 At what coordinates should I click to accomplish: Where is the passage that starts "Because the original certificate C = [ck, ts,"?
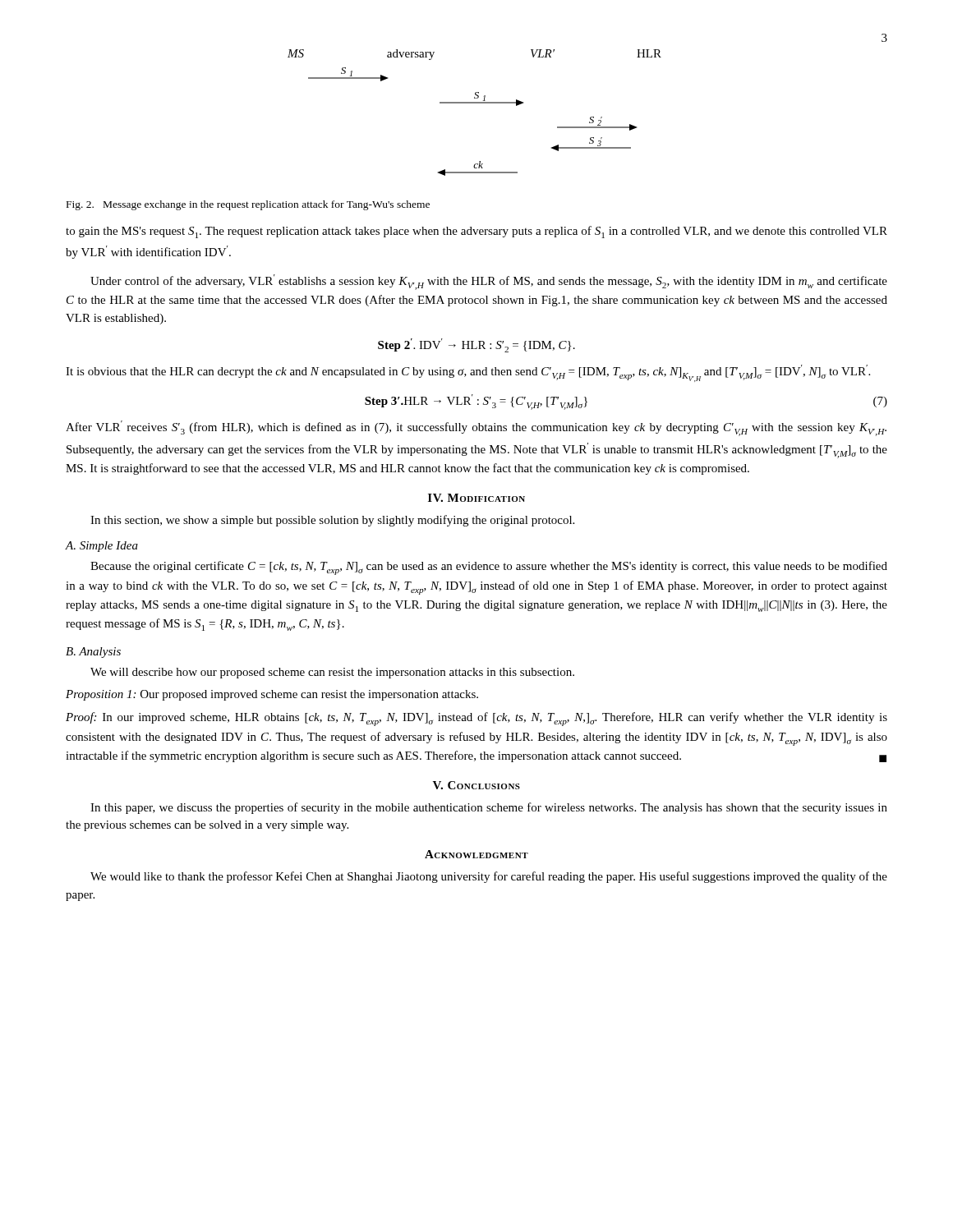tap(476, 596)
